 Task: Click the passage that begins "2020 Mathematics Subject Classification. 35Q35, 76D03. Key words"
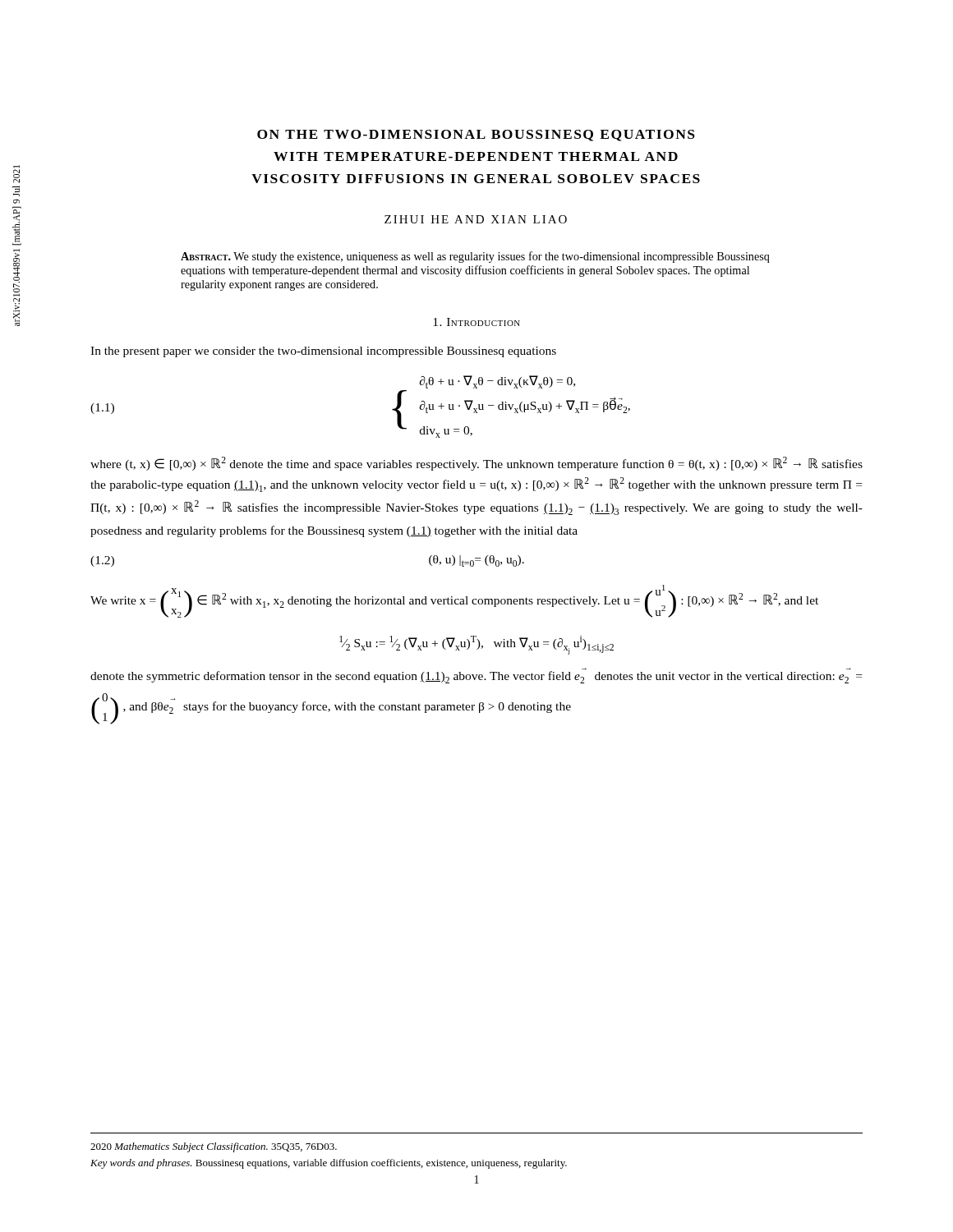329,1154
